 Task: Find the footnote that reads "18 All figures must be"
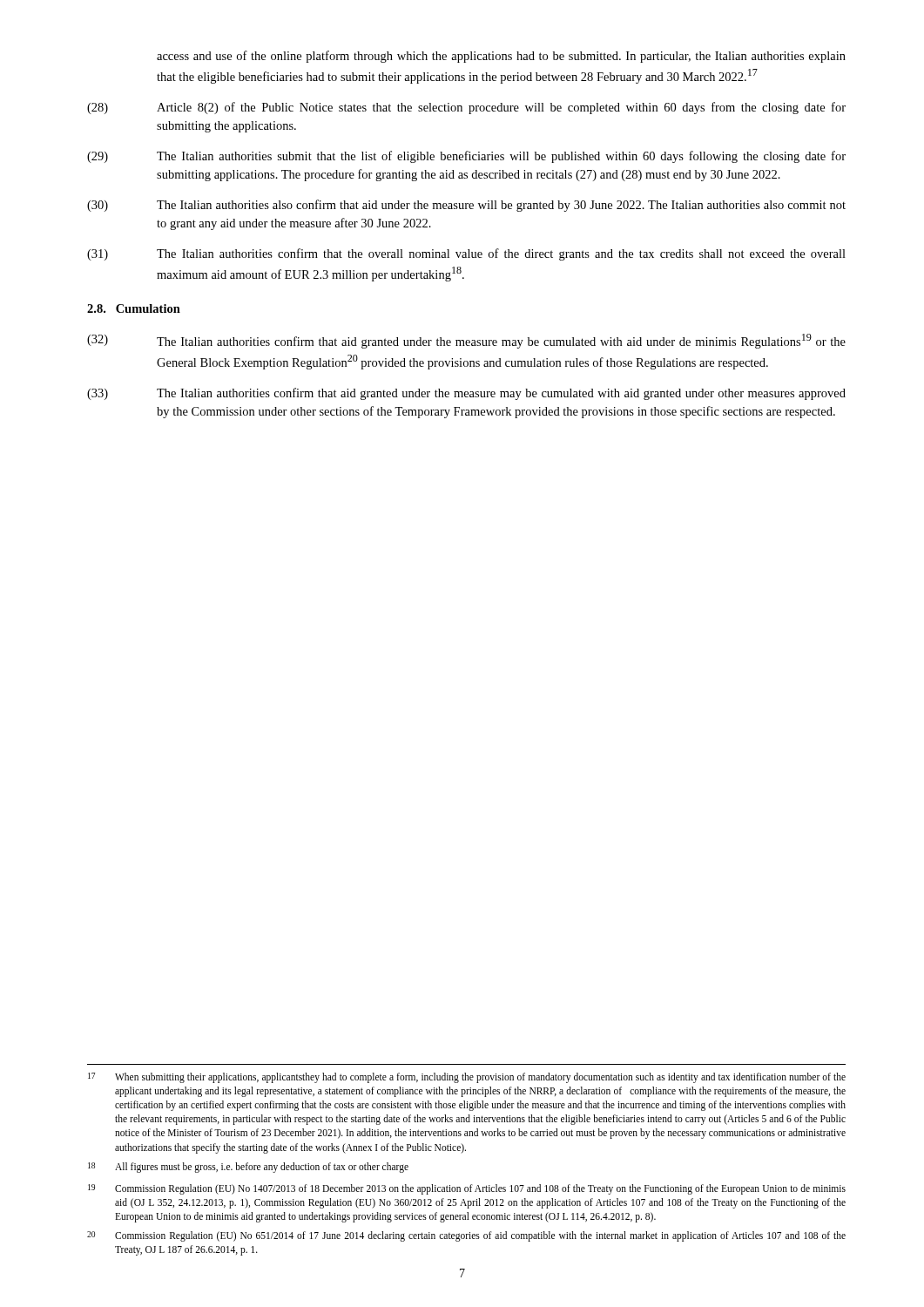[248, 1168]
